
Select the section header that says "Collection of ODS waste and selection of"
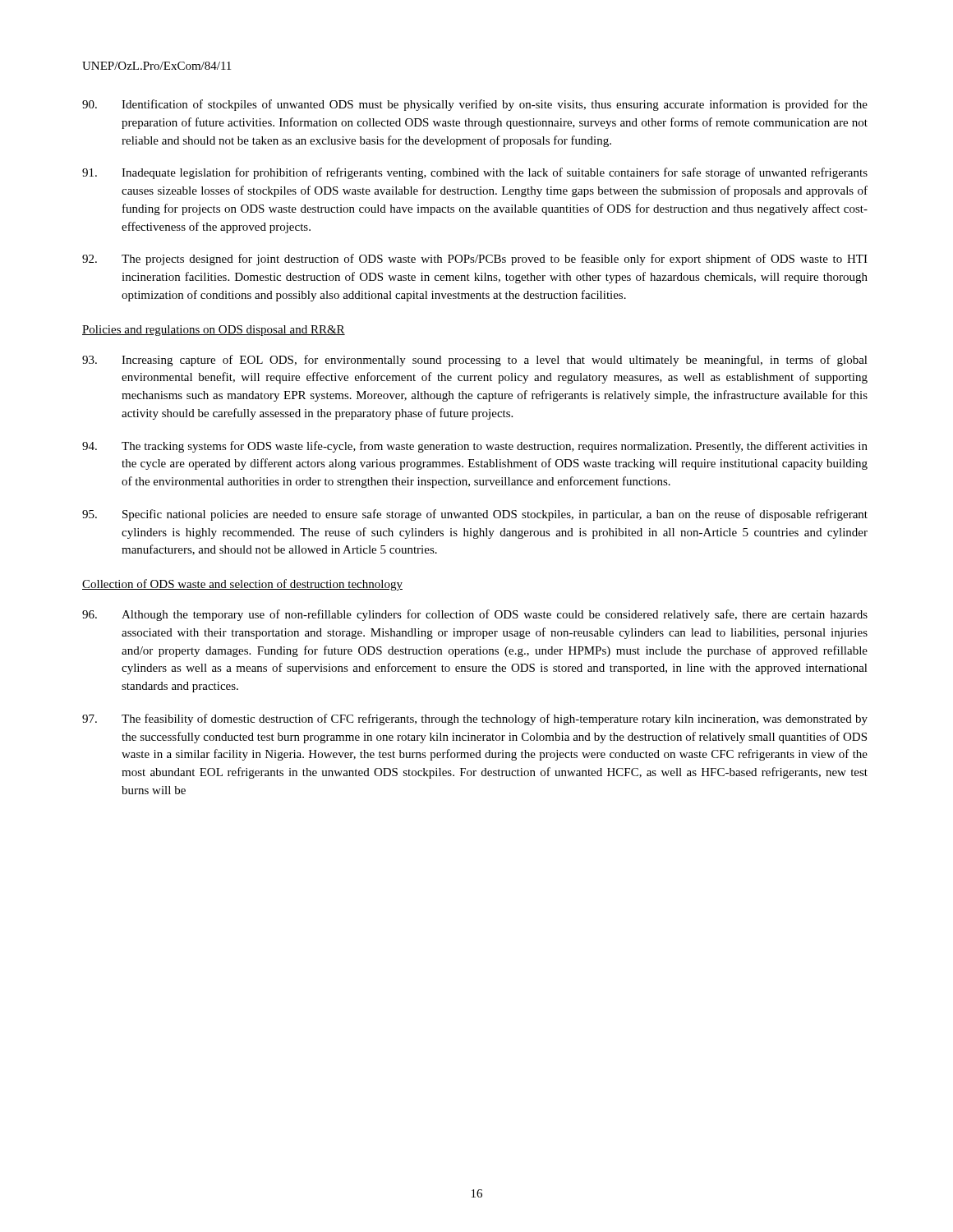click(242, 584)
